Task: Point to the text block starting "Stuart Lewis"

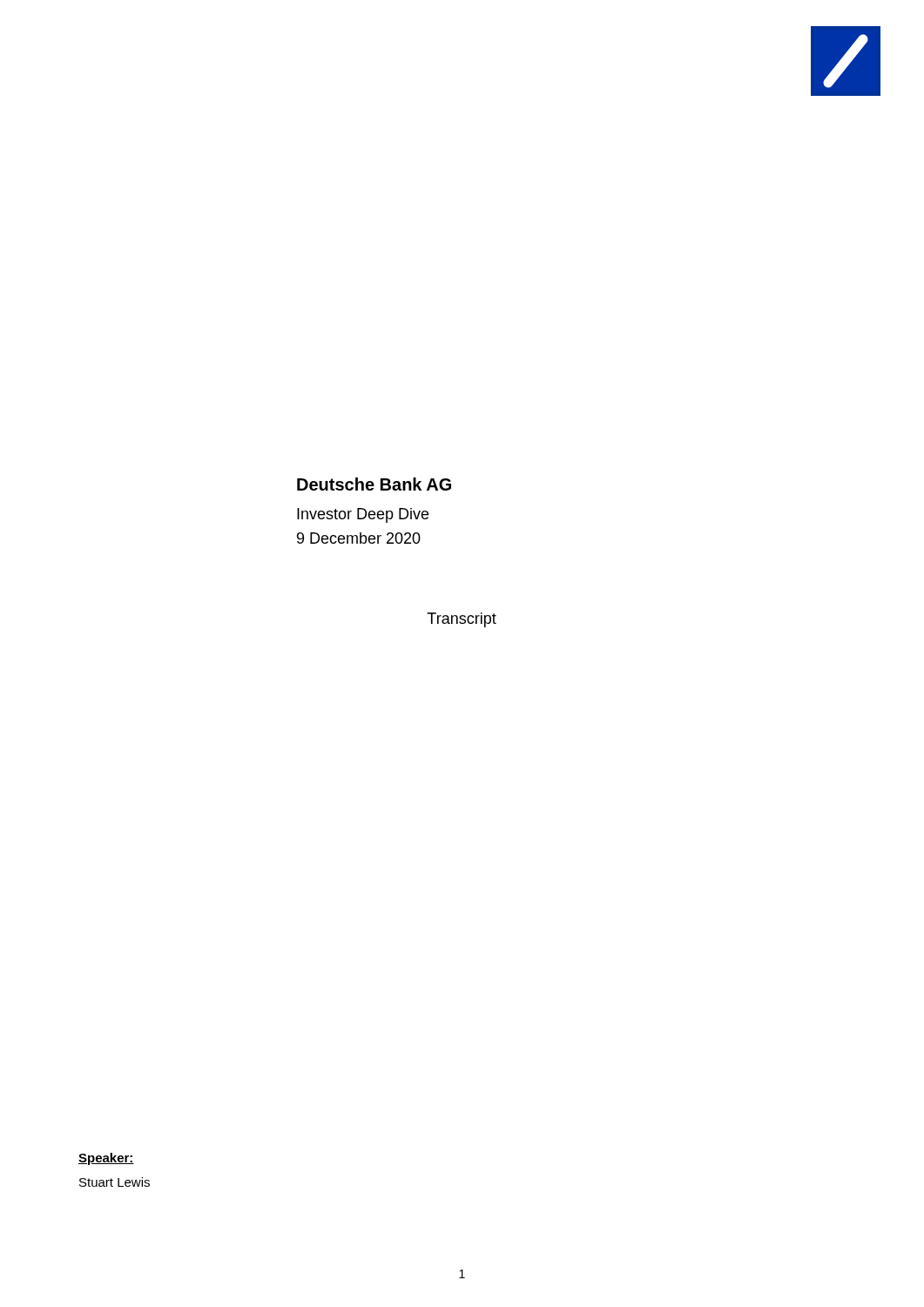Action: (114, 1182)
